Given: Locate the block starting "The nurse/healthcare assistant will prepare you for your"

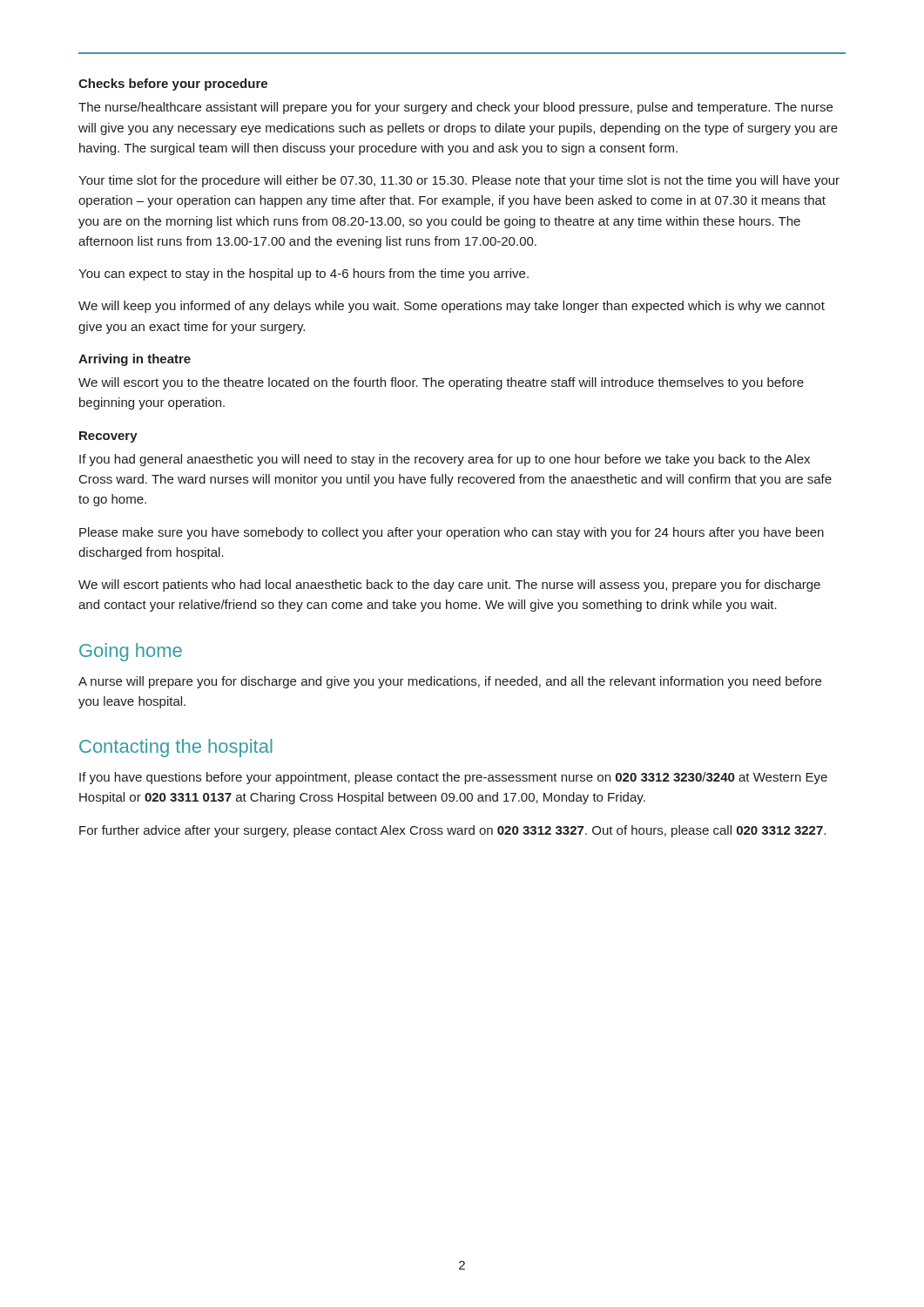Looking at the screenshot, I should pos(462,127).
